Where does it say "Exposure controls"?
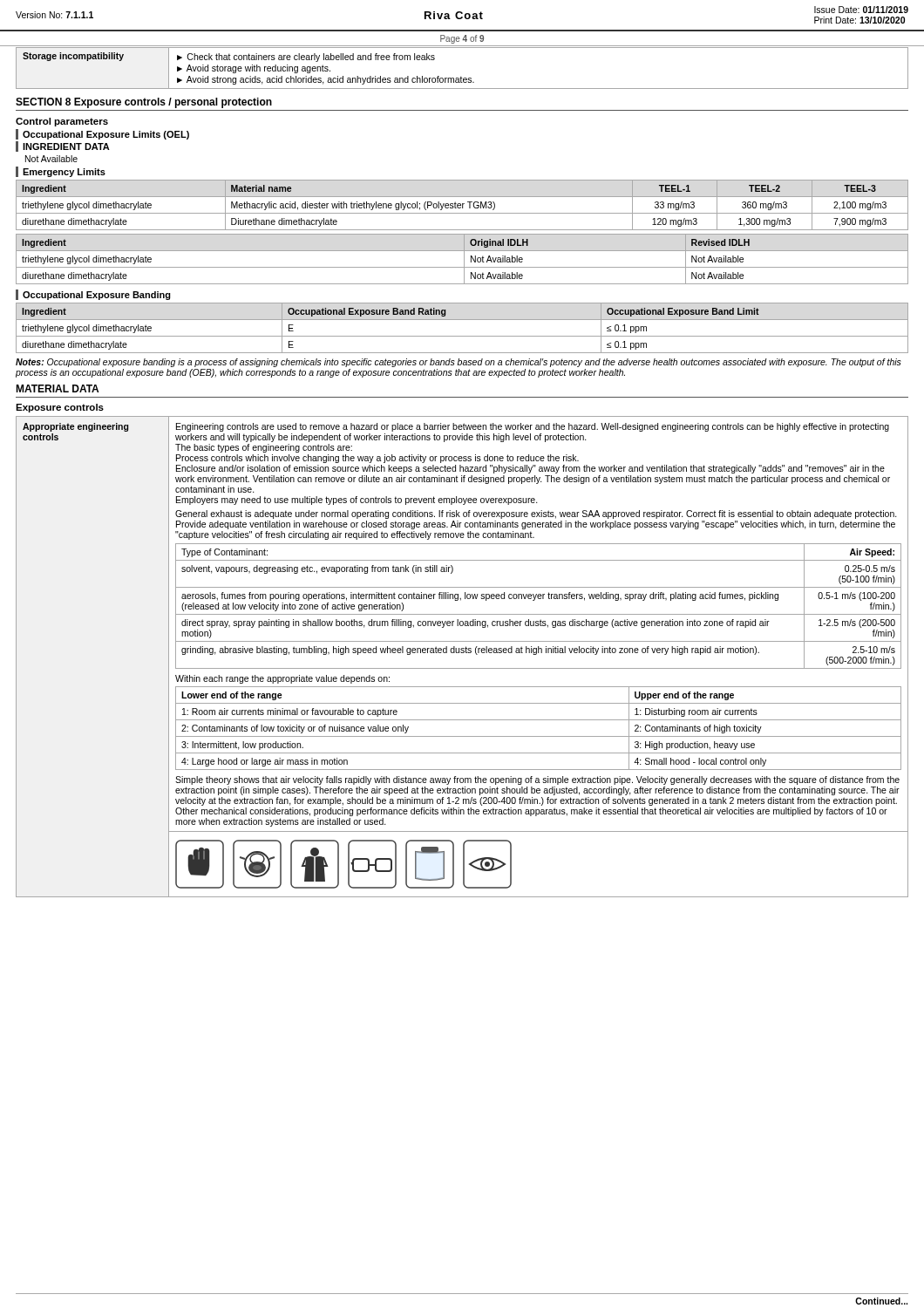Screen dimensions: 1308x924 pyautogui.click(x=60, y=407)
